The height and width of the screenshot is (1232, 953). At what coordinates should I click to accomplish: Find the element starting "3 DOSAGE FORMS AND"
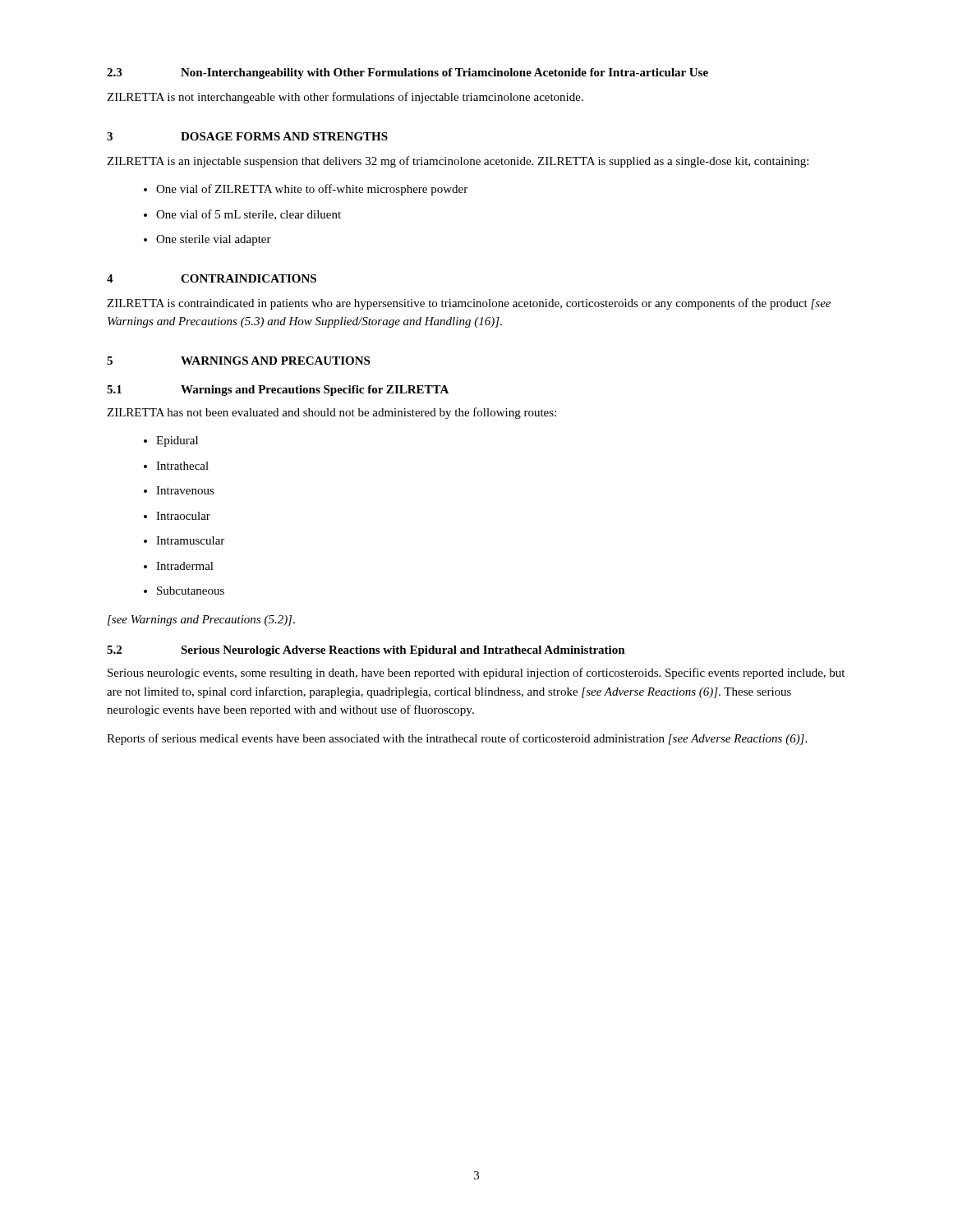pos(247,136)
